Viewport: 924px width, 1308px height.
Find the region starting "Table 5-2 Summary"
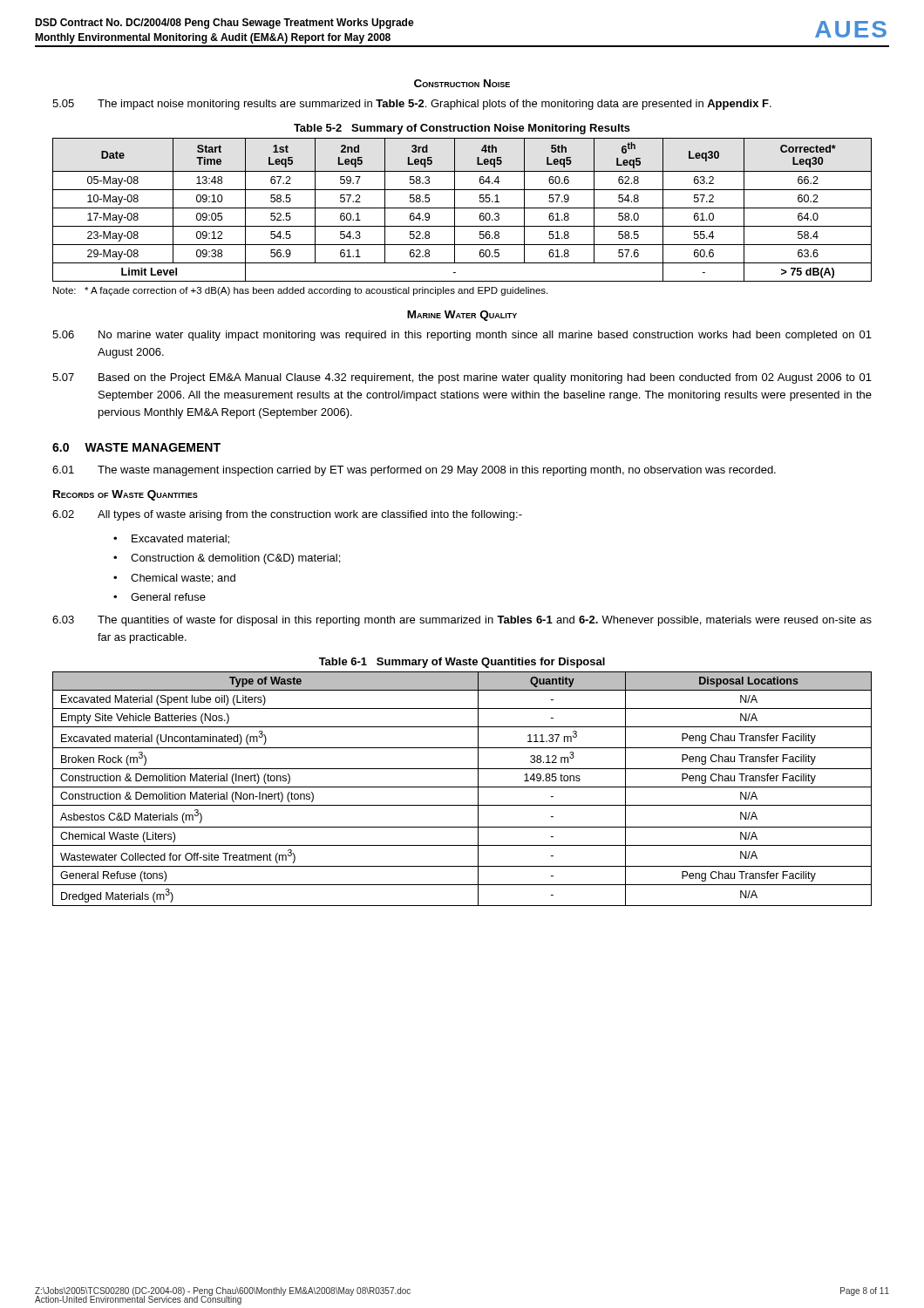tap(462, 128)
